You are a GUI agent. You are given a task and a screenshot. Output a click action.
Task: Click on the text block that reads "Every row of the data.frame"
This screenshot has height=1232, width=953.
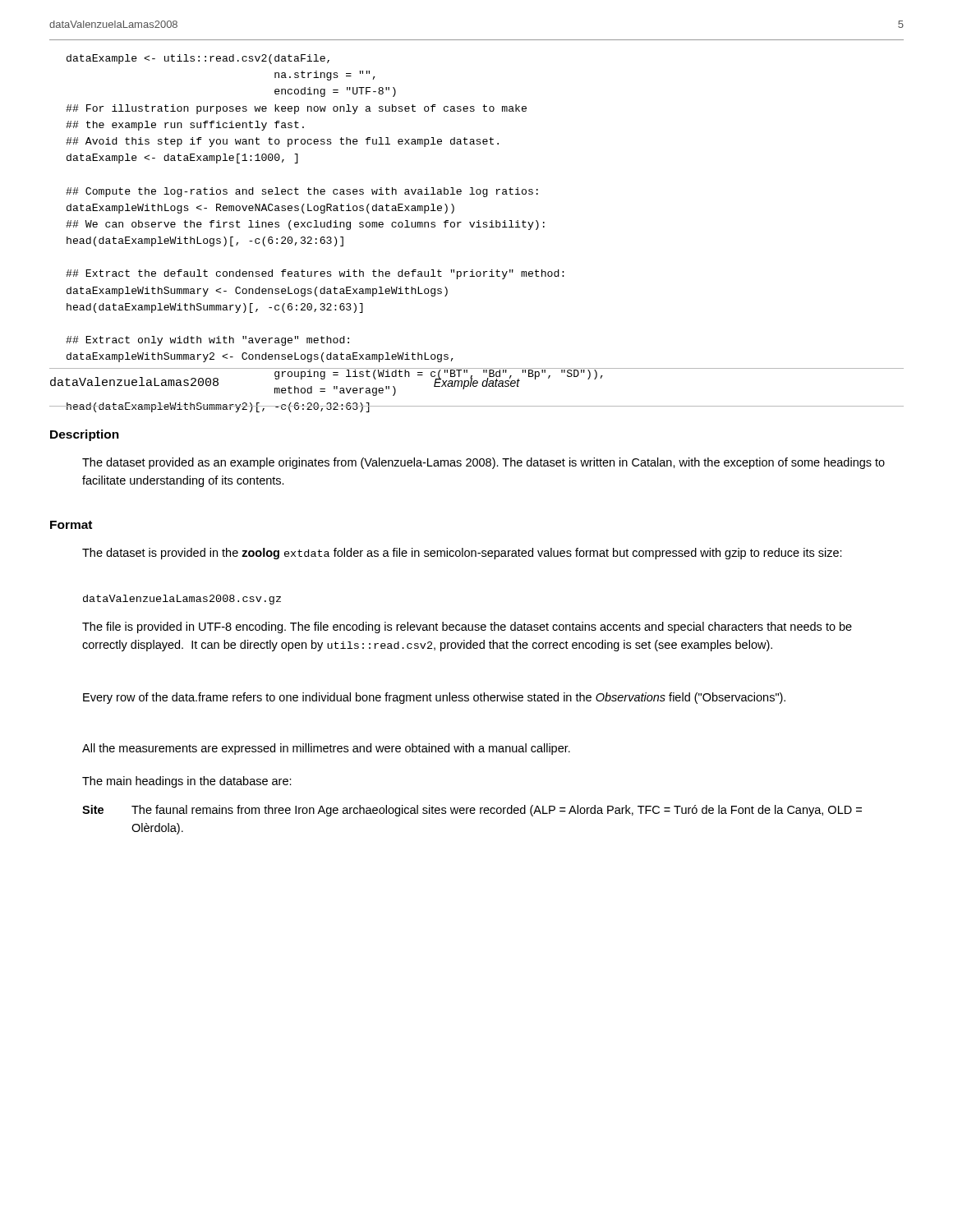(434, 697)
